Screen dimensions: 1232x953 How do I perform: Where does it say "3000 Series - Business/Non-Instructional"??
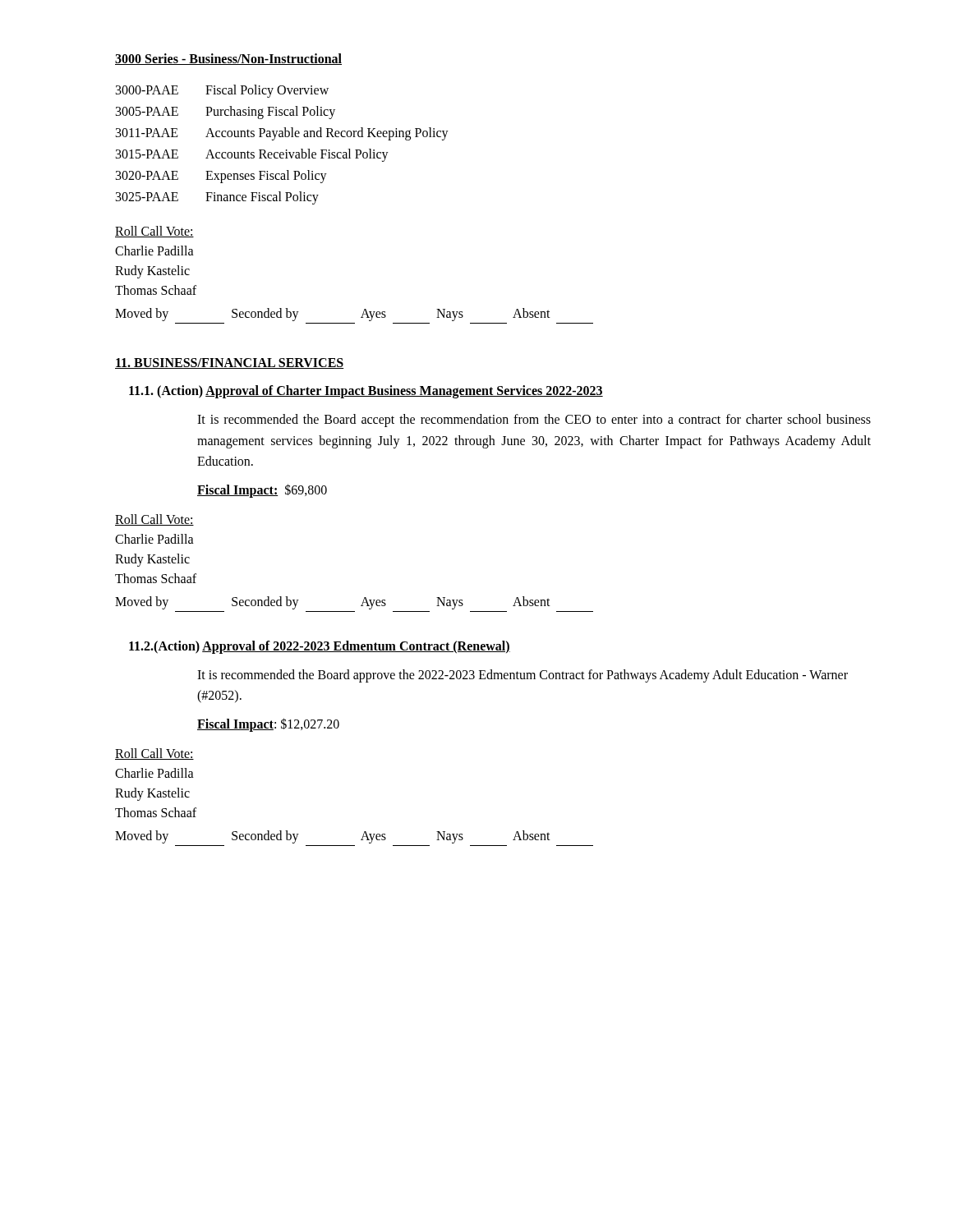coord(228,59)
